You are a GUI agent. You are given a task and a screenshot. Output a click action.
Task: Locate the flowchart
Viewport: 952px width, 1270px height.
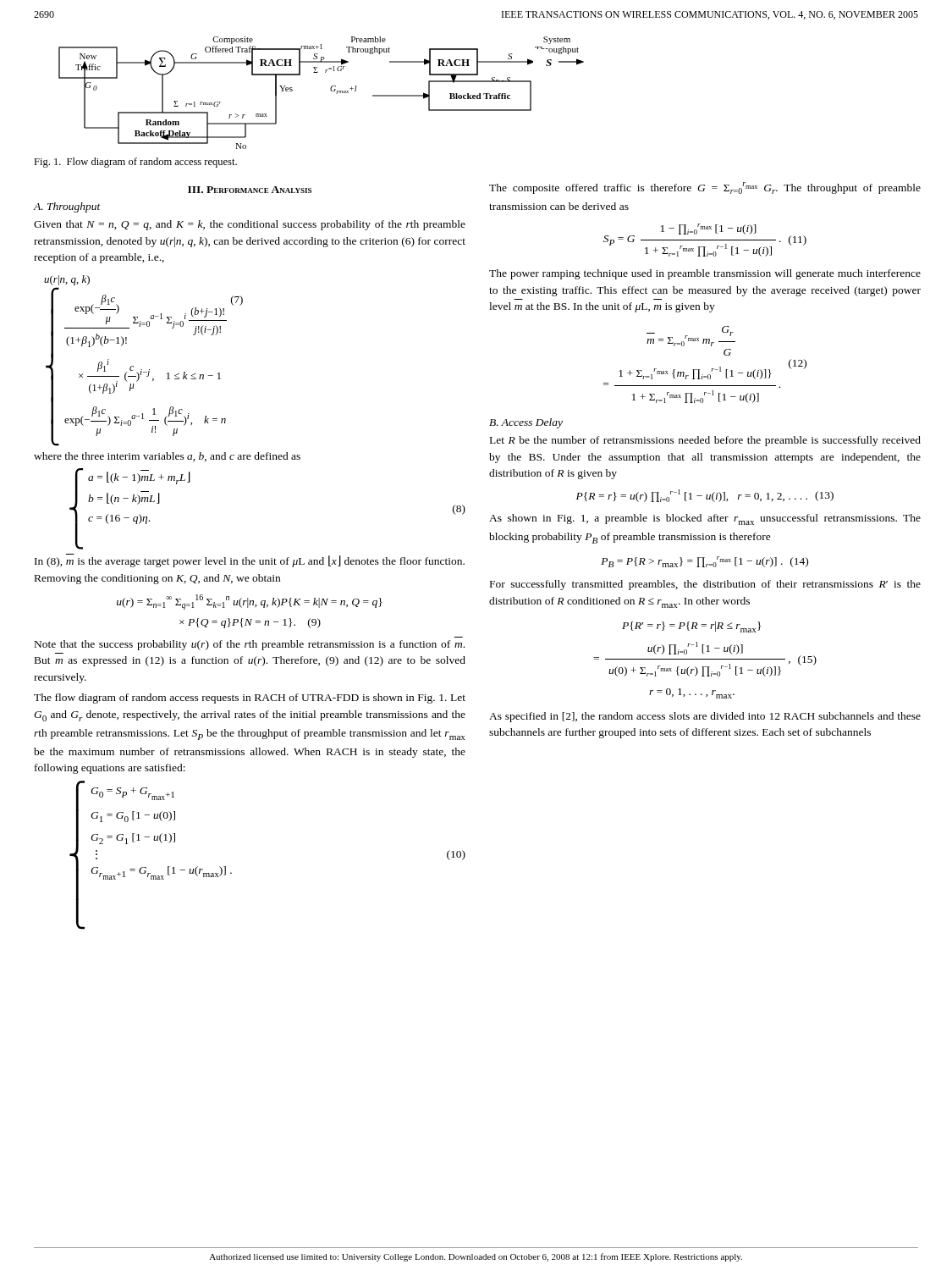point(476,89)
